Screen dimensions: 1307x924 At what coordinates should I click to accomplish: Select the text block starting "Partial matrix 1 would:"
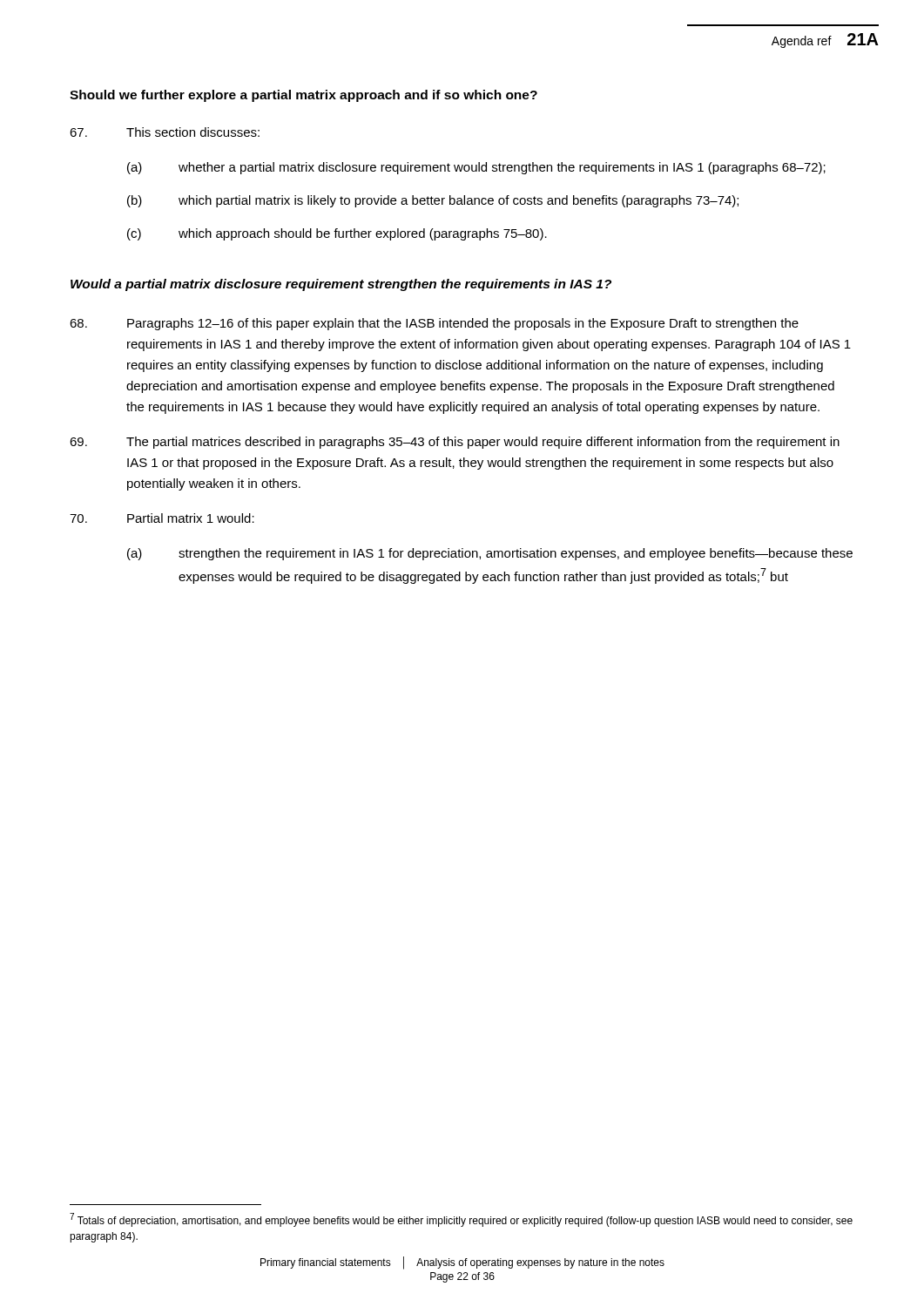click(162, 518)
